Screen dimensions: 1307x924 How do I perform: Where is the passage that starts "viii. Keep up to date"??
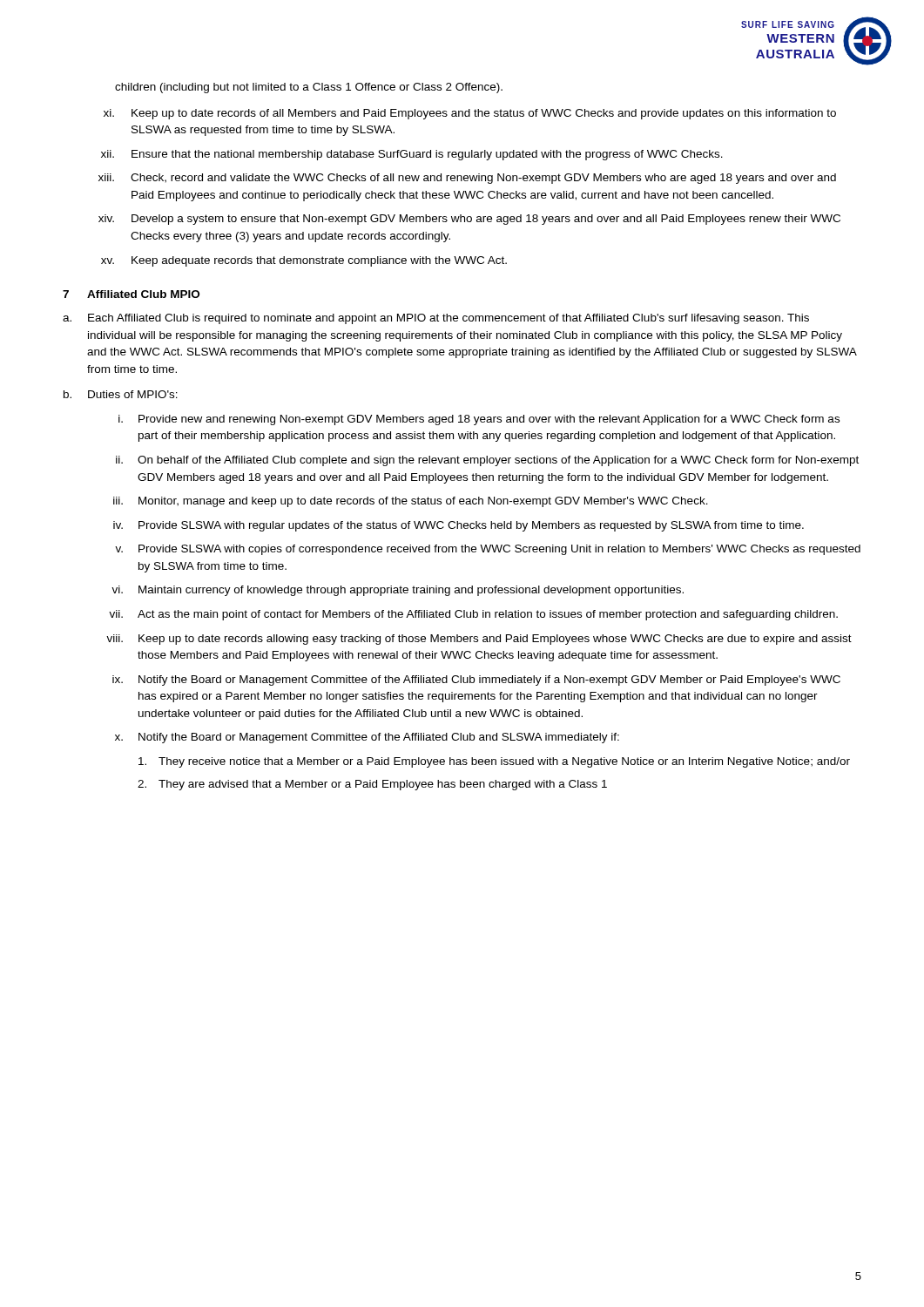coord(474,647)
